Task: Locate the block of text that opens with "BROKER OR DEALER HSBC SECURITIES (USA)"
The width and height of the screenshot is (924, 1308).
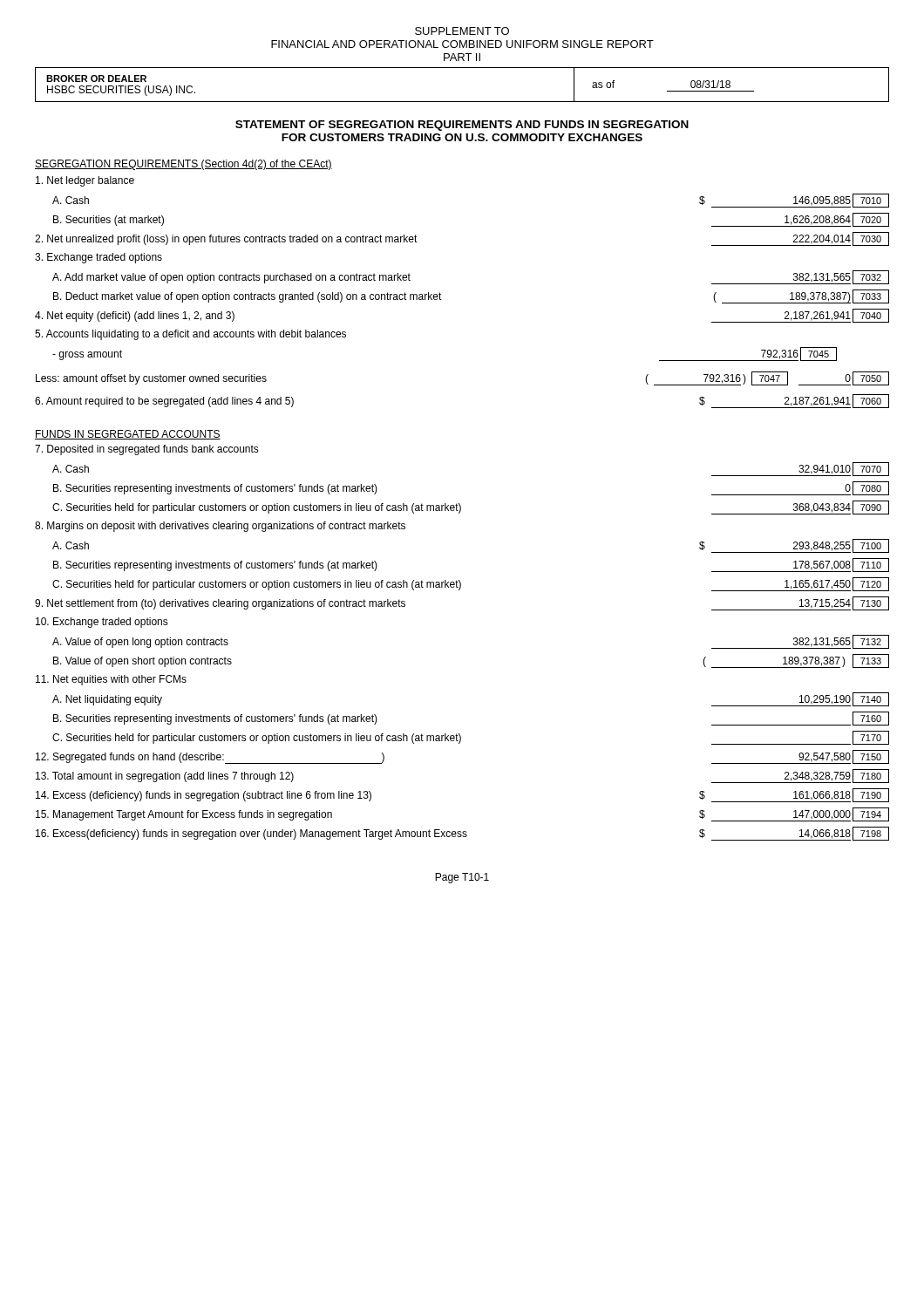Action: pyautogui.click(x=462, y=85)
